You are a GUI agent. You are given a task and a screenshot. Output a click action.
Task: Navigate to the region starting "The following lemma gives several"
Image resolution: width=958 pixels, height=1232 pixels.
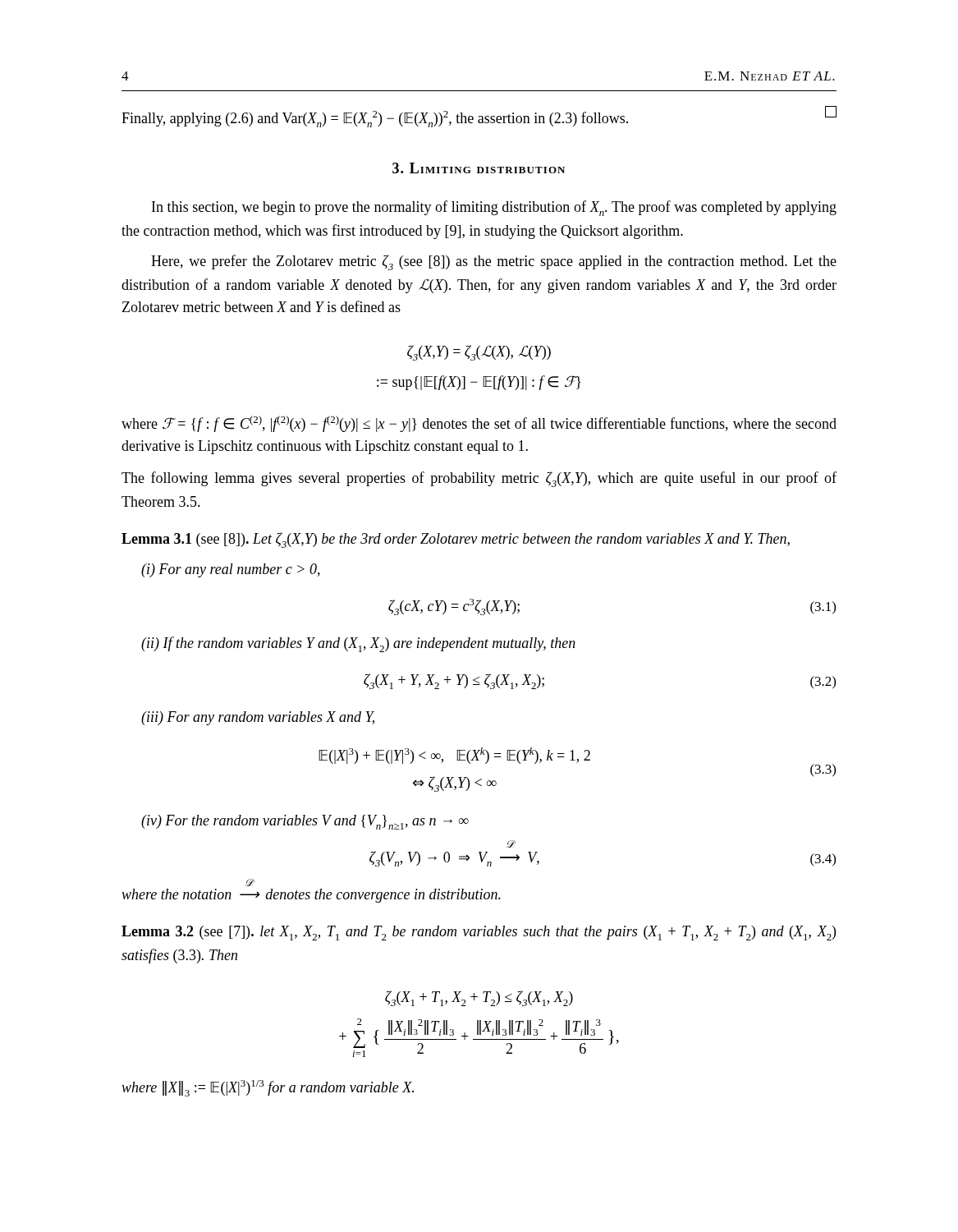coord(479,490)
